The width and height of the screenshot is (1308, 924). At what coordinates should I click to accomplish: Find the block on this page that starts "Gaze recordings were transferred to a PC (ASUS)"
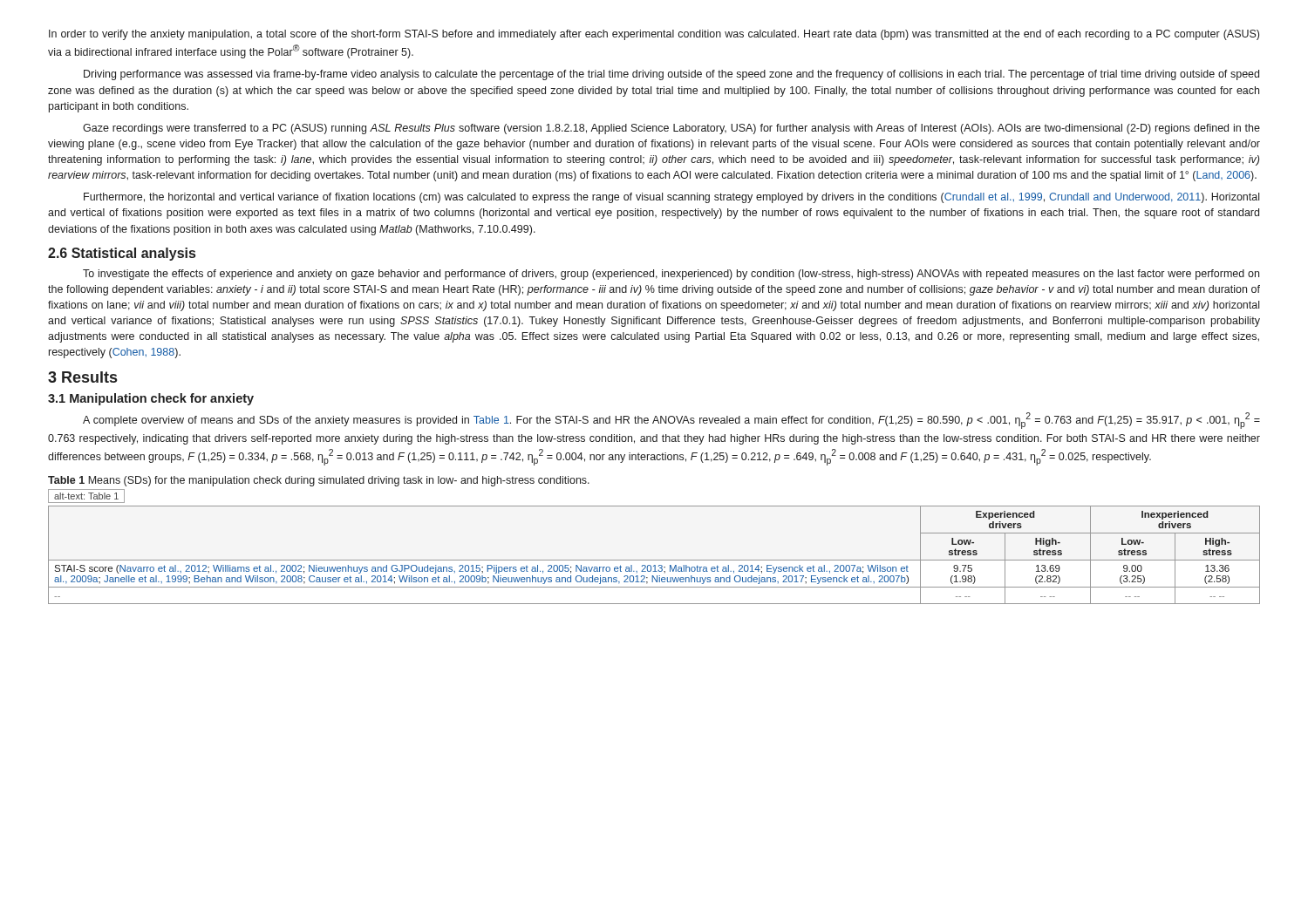tap(654, 152)
